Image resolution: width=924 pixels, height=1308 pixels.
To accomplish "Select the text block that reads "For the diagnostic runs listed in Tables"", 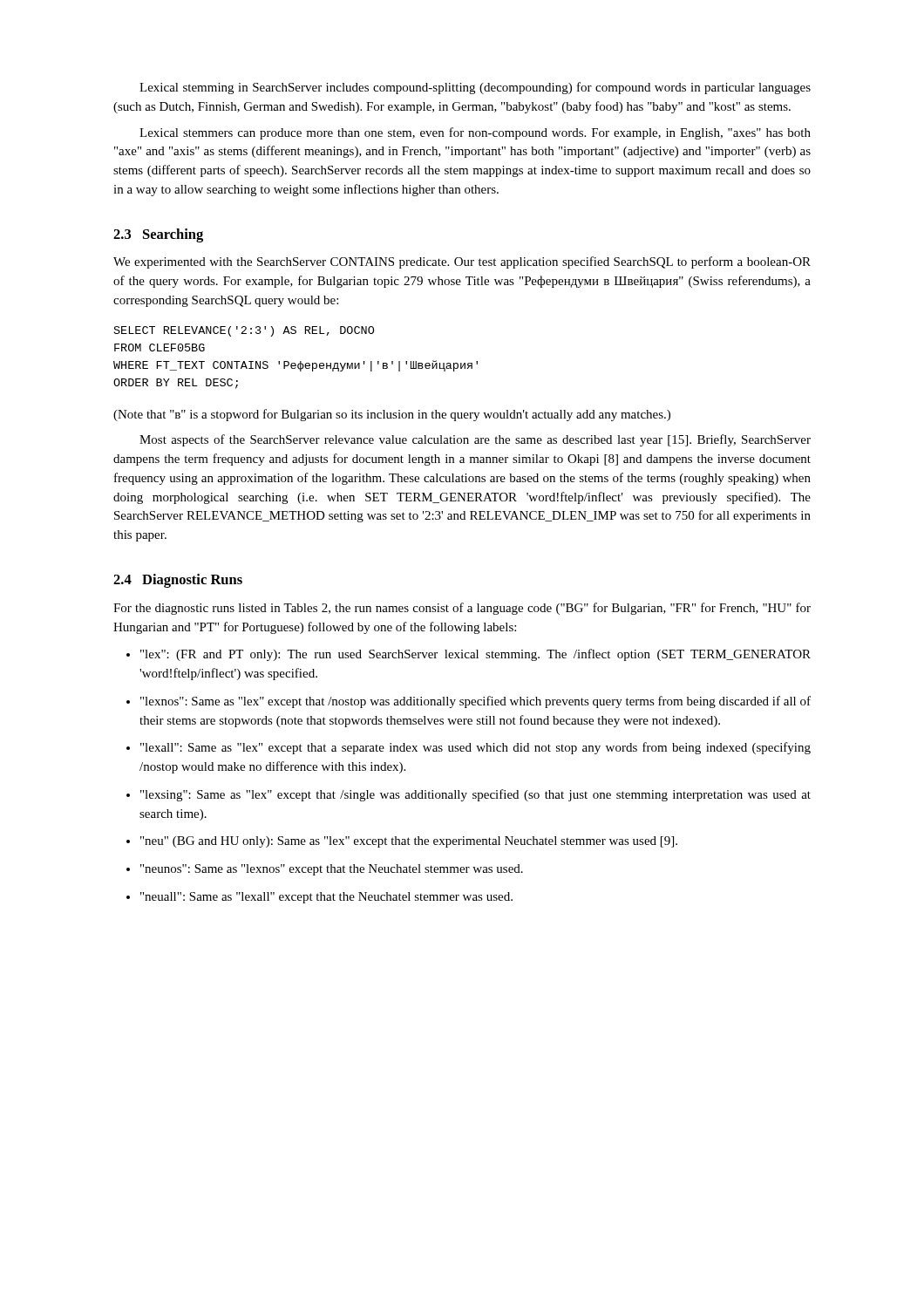I will tap(462, 618).
